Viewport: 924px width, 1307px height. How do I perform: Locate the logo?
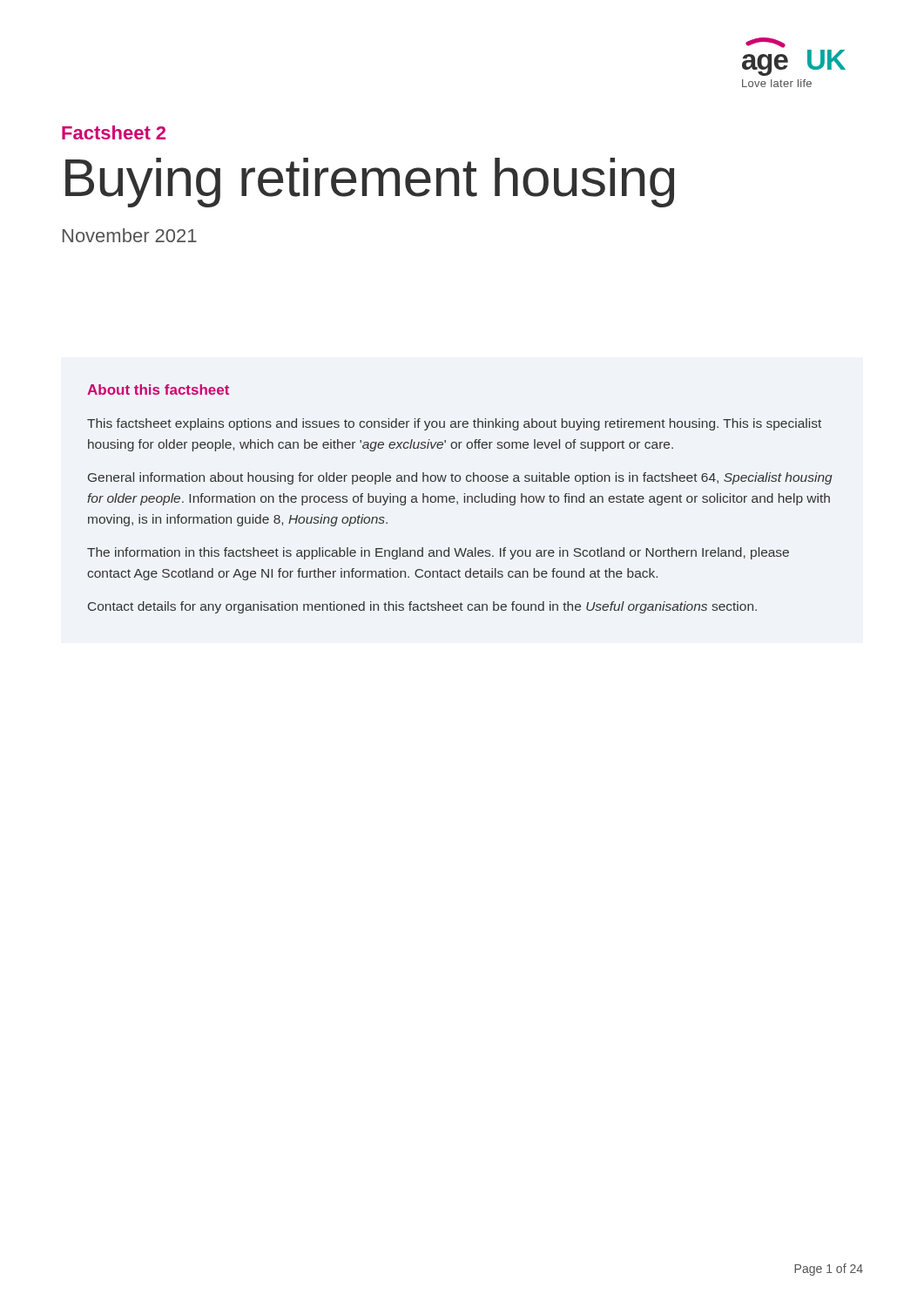tap(802, 65)
